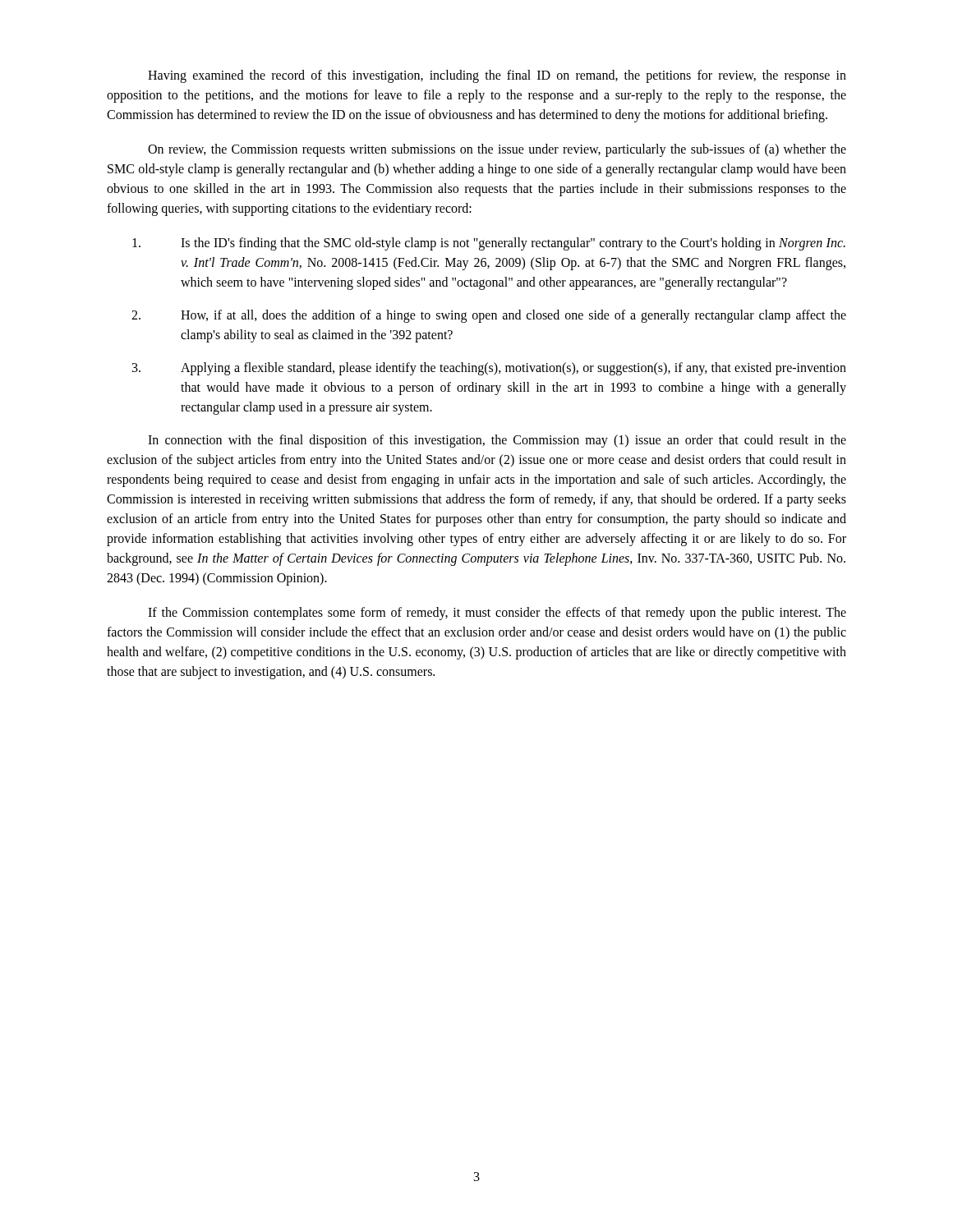Locate the block of text that opens with "In connection with the final disposition of this"
This screenshot has height=1232, width=953.
476,509
